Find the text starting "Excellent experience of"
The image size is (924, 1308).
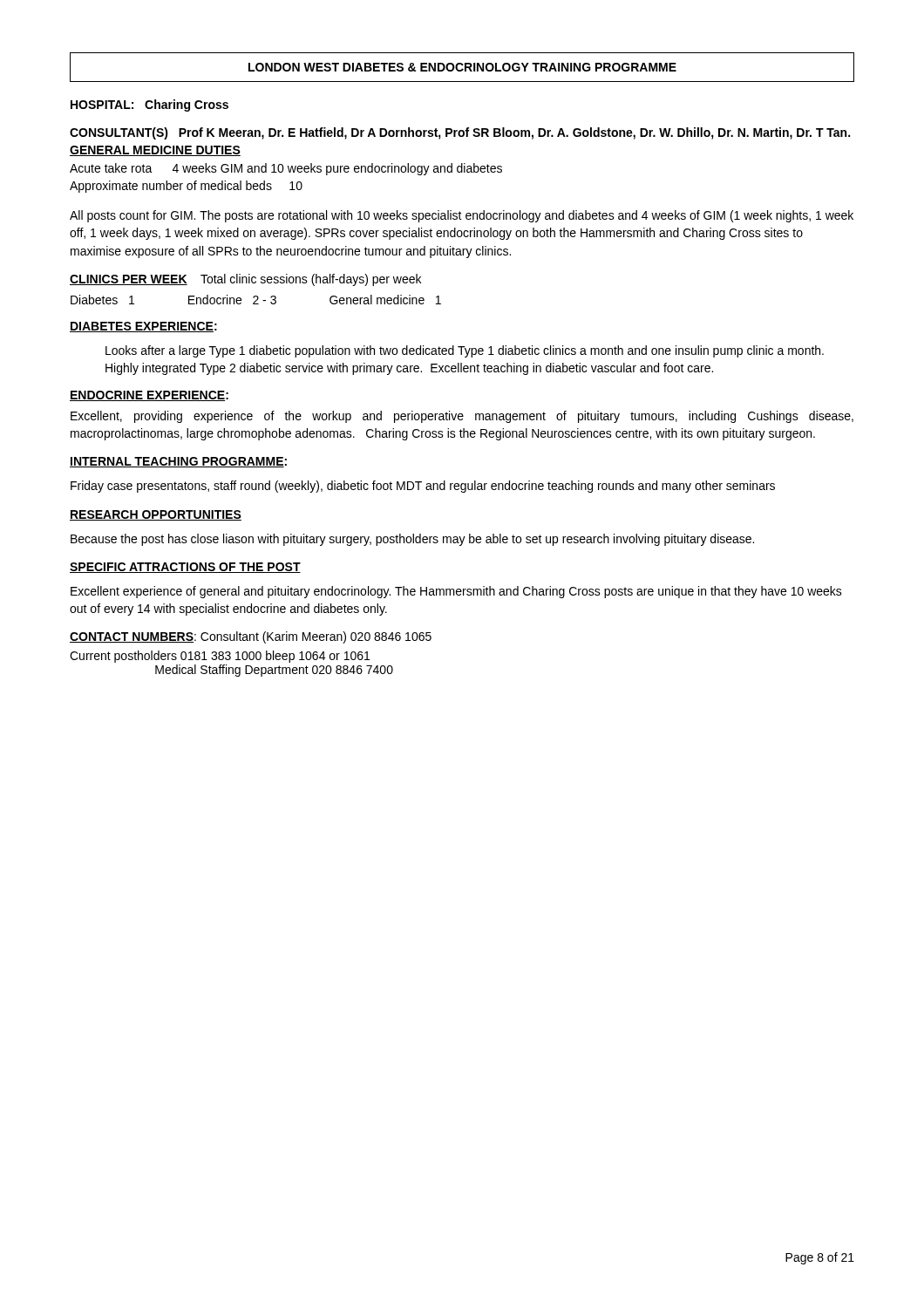point(462,600)
